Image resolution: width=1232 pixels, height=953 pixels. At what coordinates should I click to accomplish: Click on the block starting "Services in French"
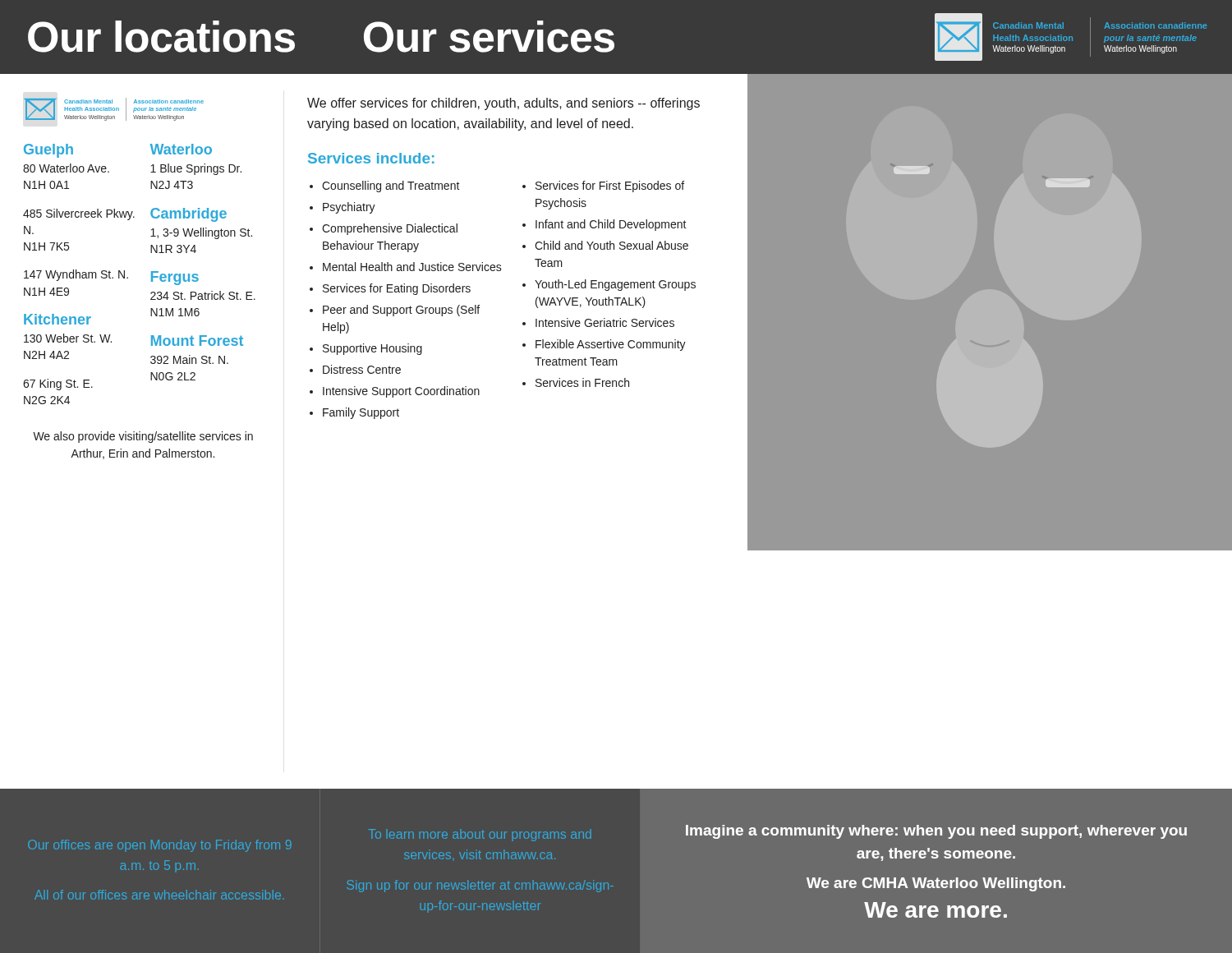[582, 383]
